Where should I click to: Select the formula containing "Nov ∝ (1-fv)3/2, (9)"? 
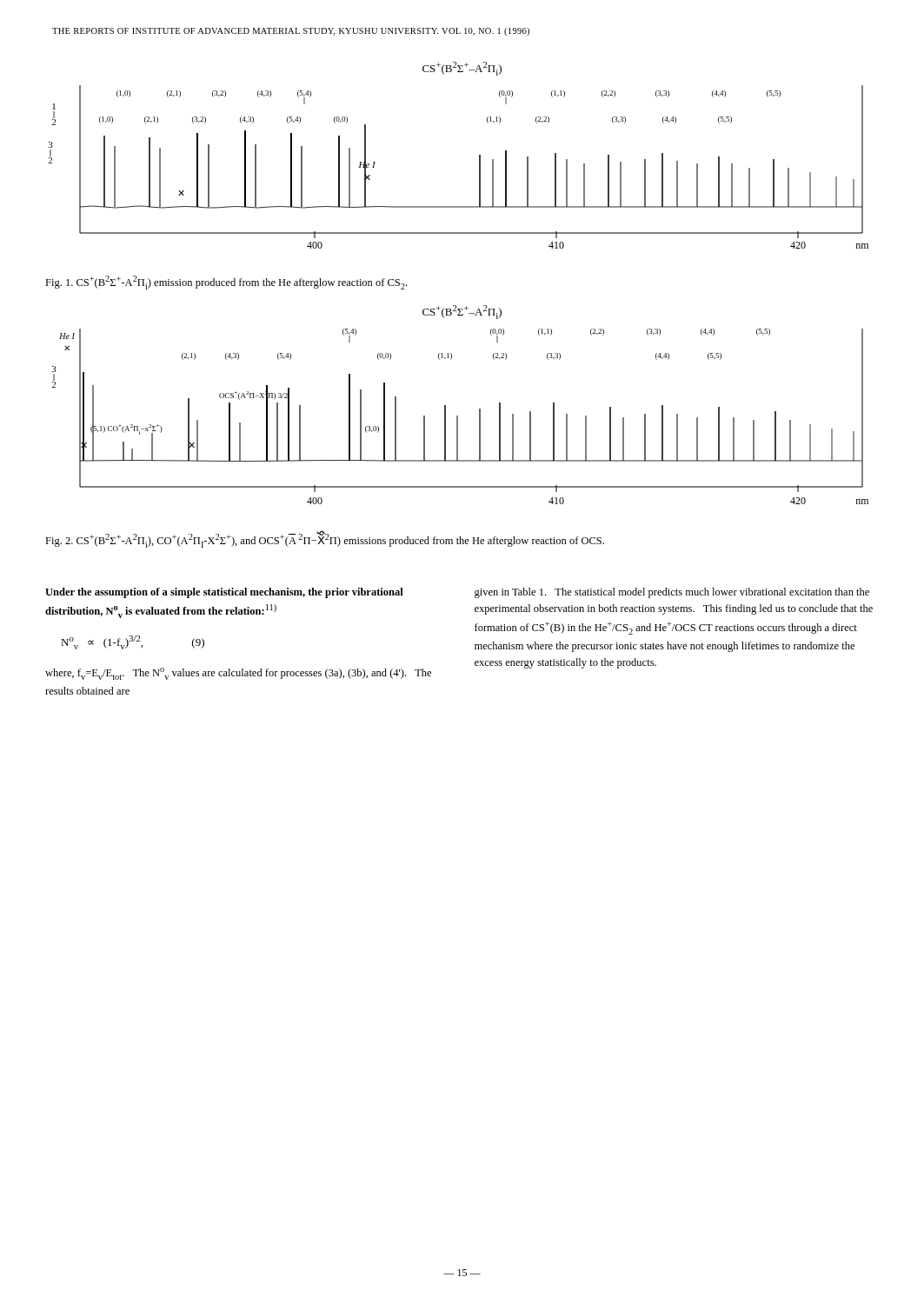(133, 642)
